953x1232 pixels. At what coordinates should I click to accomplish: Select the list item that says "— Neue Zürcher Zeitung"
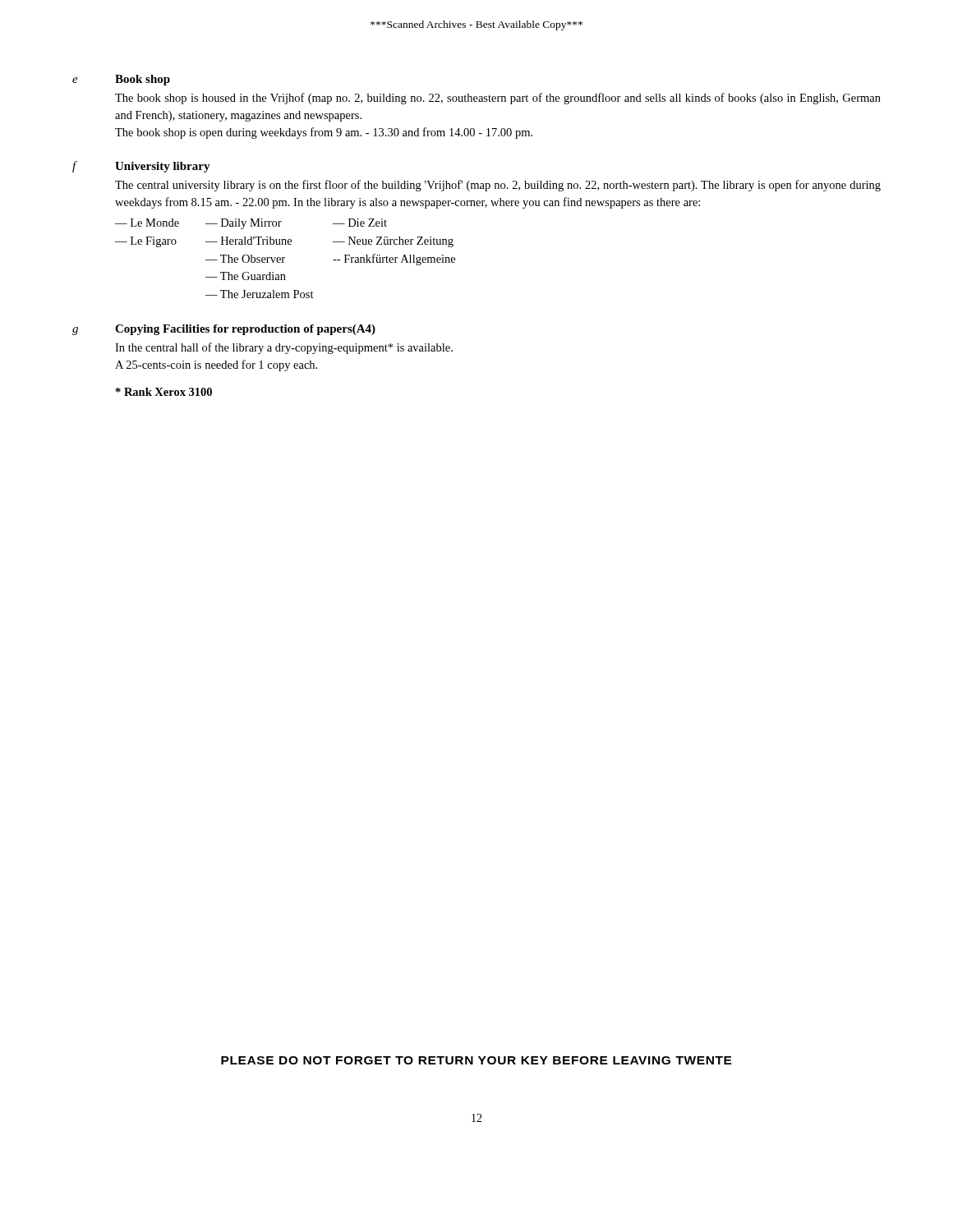393,241
